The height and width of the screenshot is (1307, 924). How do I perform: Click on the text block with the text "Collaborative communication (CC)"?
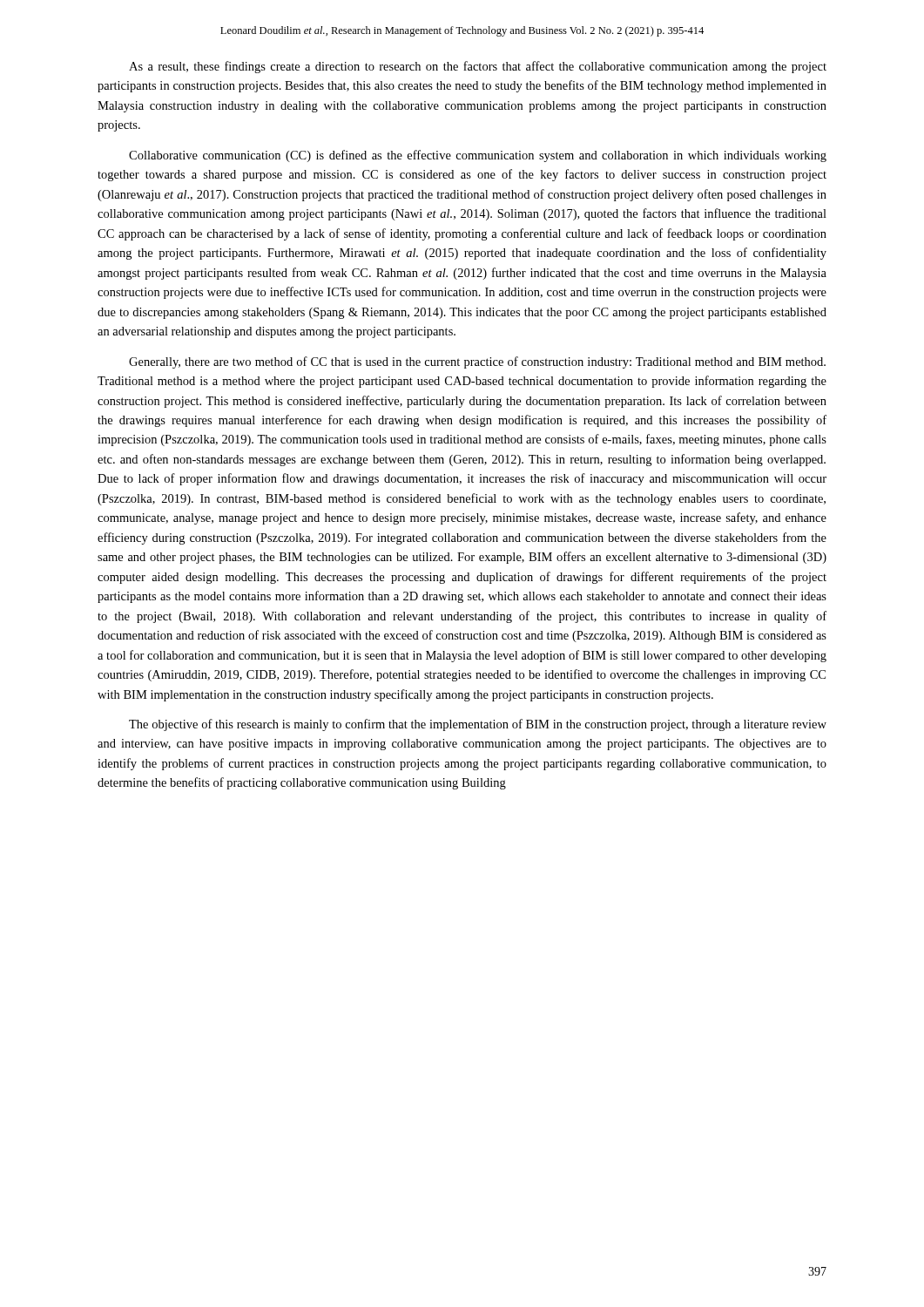pos(462,243)
